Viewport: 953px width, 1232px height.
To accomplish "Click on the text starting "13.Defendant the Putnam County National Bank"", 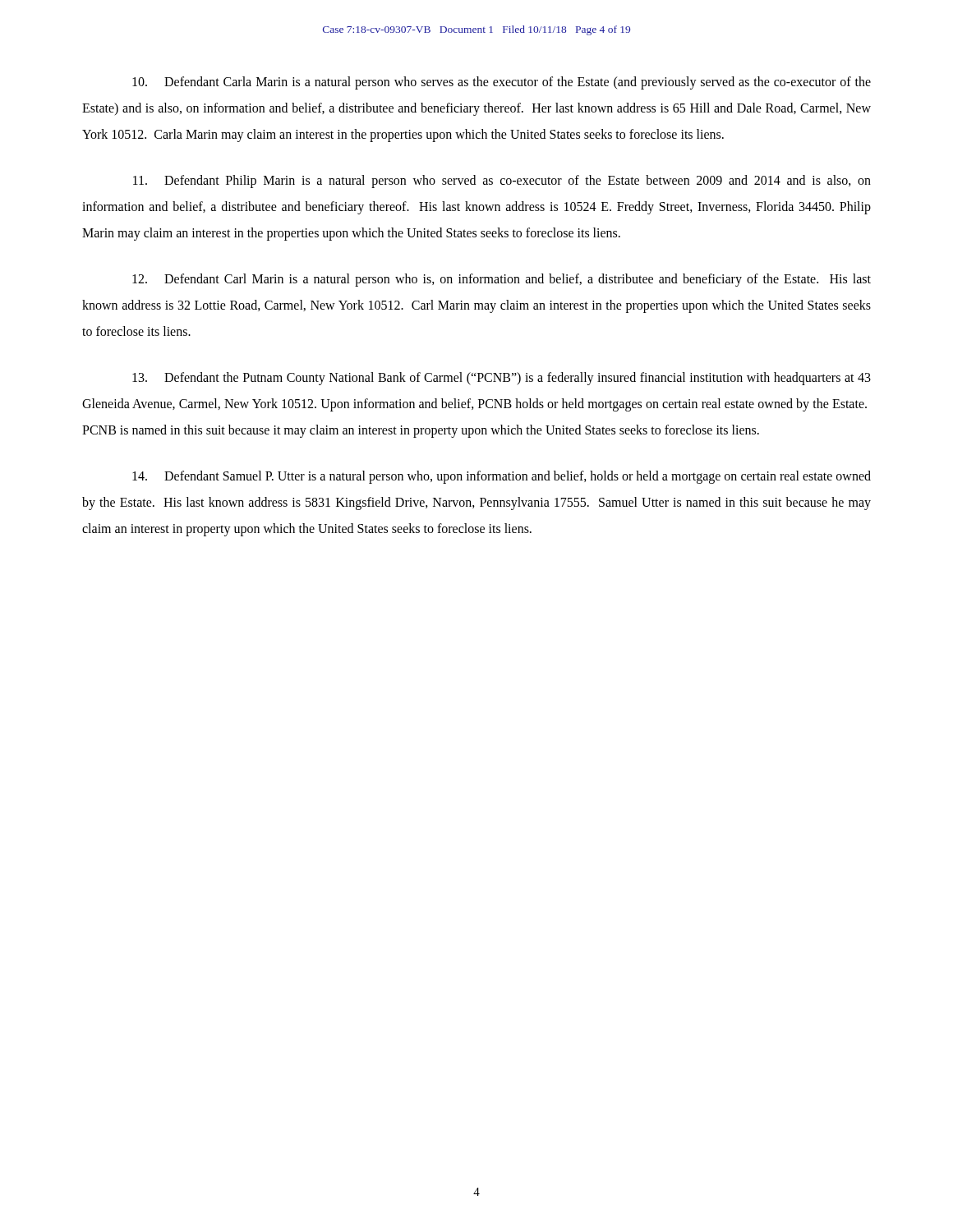I will (476, 401).
